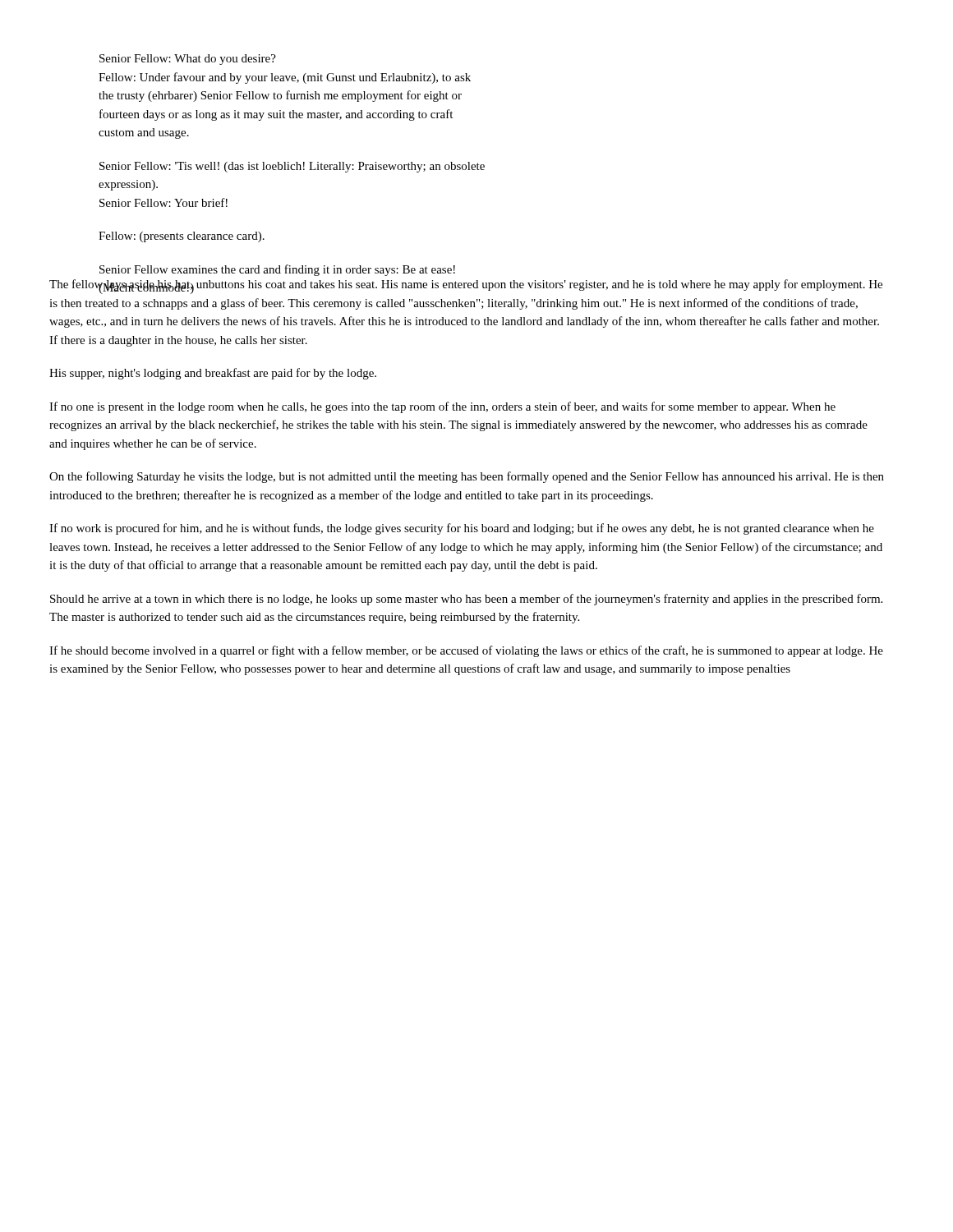Navigate to the text starting "If no one is present in the"
953x1232 pixels.
(x=458, y=425)
